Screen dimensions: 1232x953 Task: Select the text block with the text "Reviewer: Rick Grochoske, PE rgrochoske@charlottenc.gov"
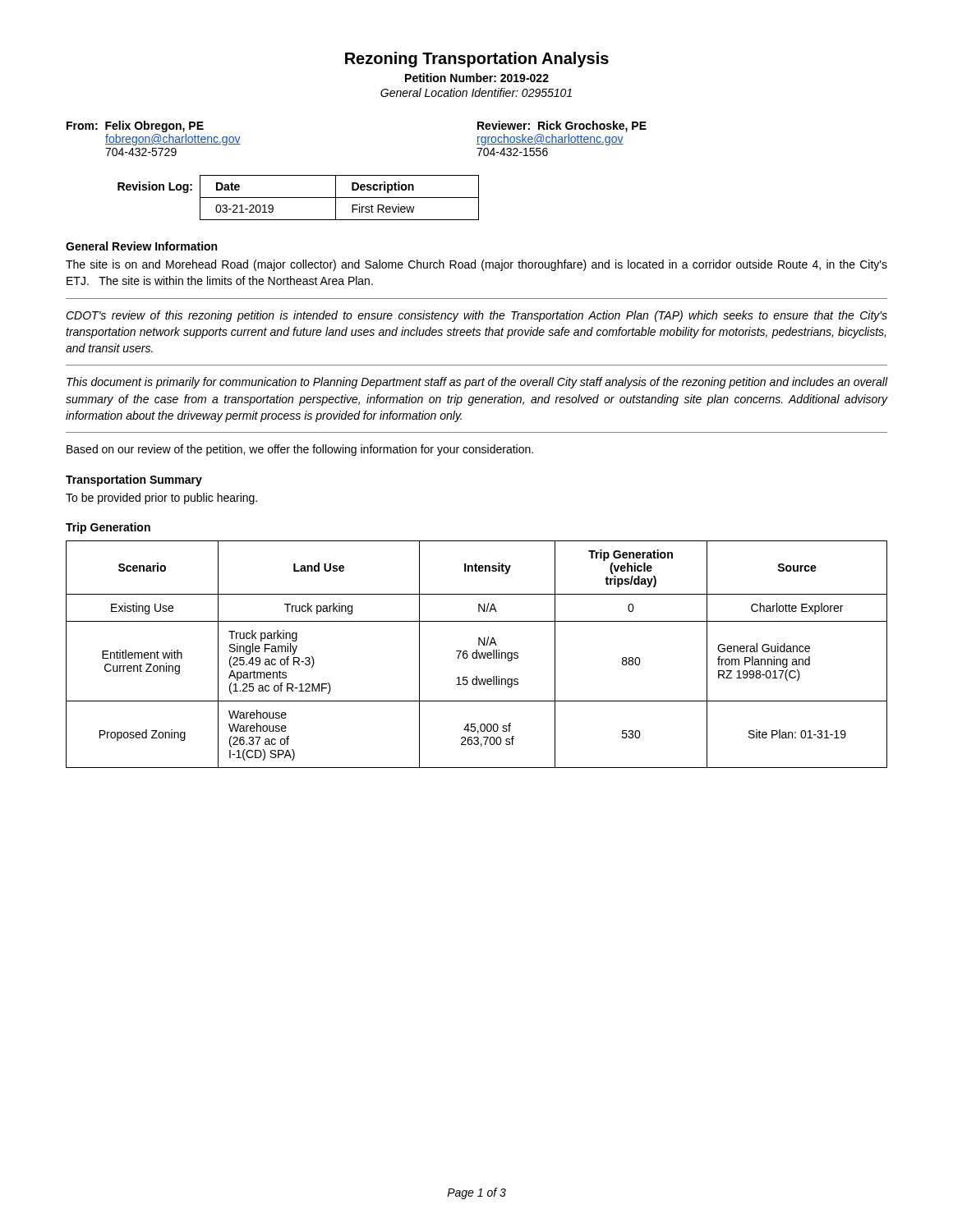tap(562, 126)
